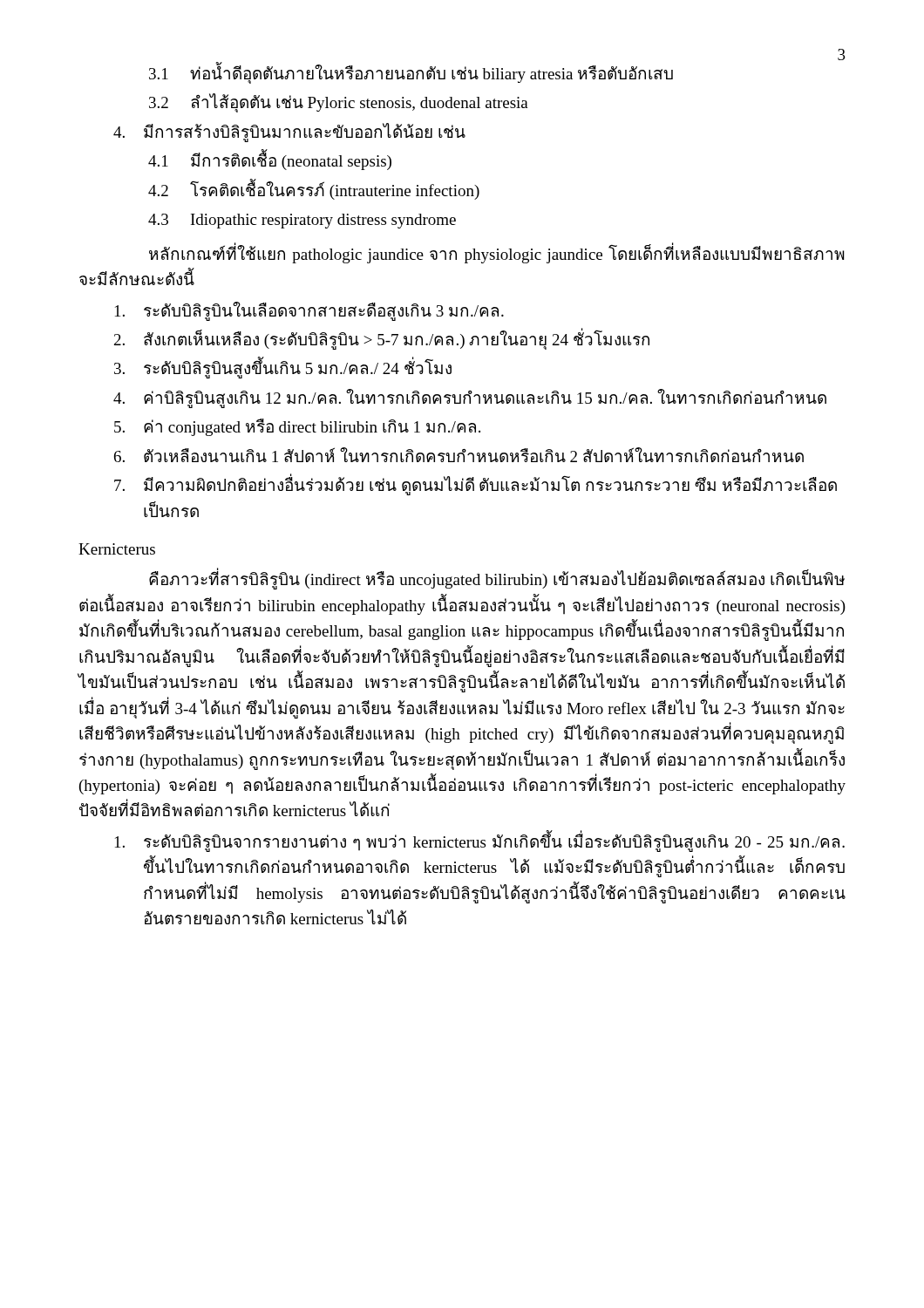Click on the region starting "หลักเกณฑ์ที่ใช้แยก pathologic jaundice จาก physiologic"
The image size is (924, 1308).
[462, 267]
